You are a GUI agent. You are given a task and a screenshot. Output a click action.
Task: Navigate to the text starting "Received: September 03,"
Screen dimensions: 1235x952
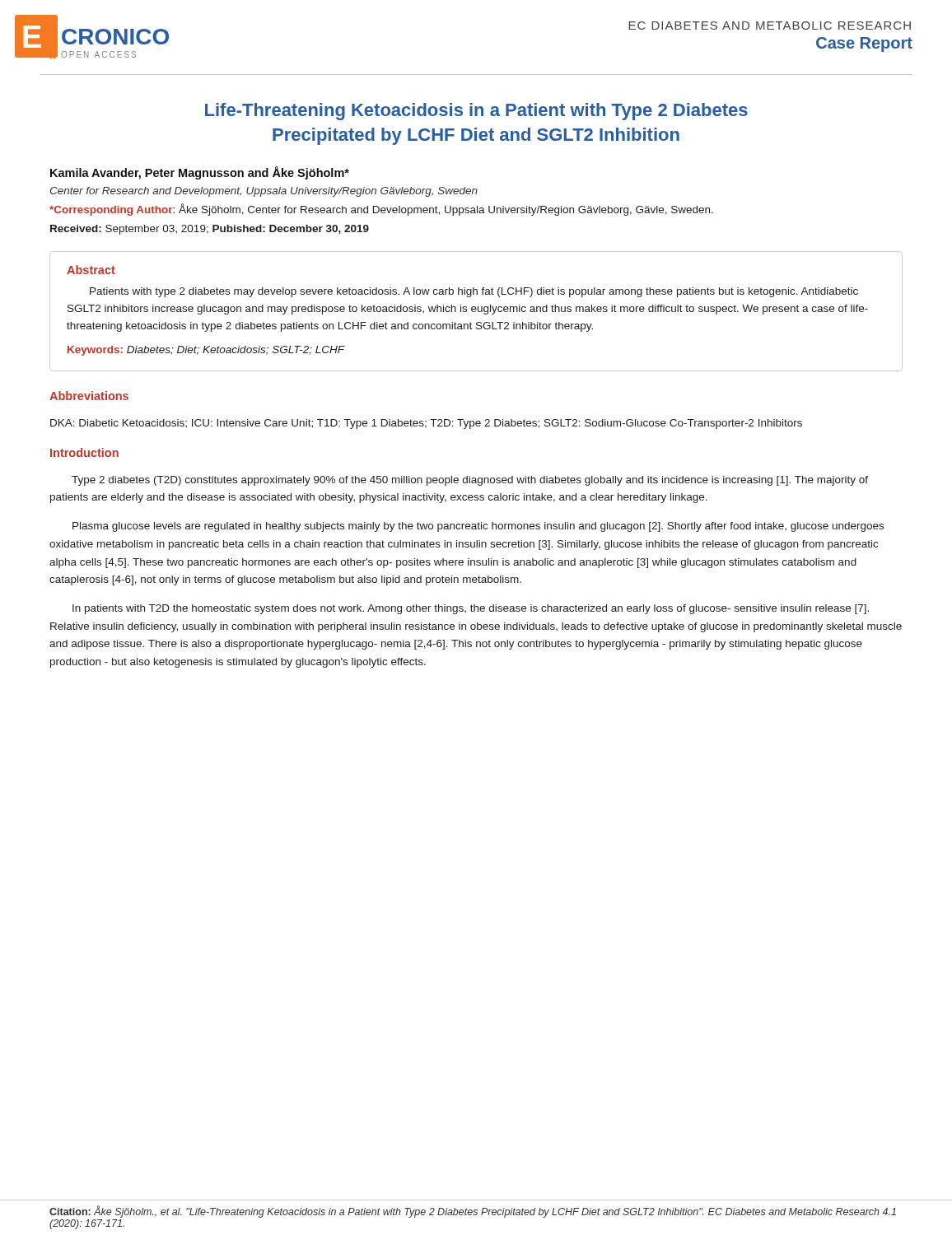click(209, 229)
